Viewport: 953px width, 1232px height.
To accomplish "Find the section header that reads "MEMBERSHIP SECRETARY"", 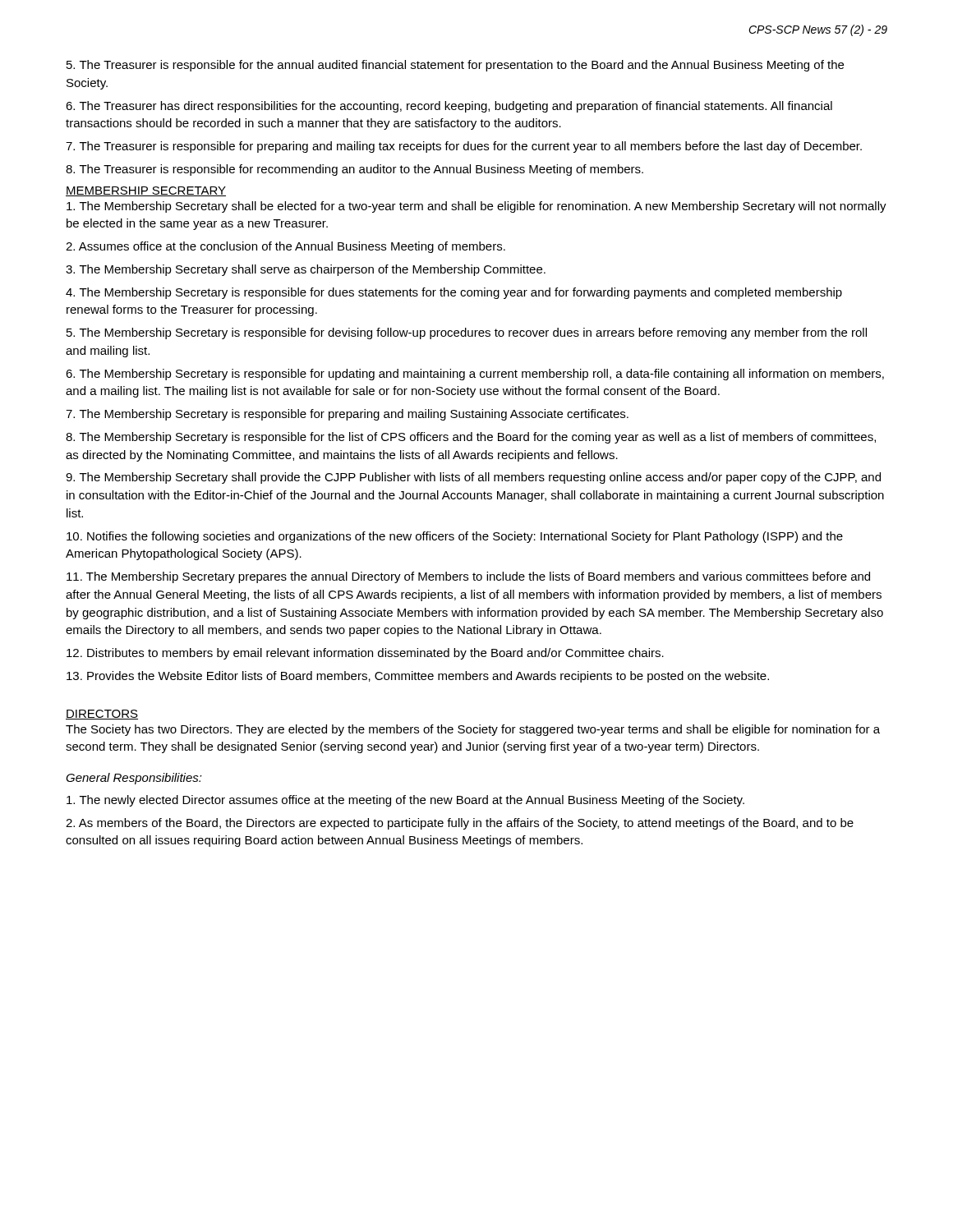I will click(x=146, y=190).
